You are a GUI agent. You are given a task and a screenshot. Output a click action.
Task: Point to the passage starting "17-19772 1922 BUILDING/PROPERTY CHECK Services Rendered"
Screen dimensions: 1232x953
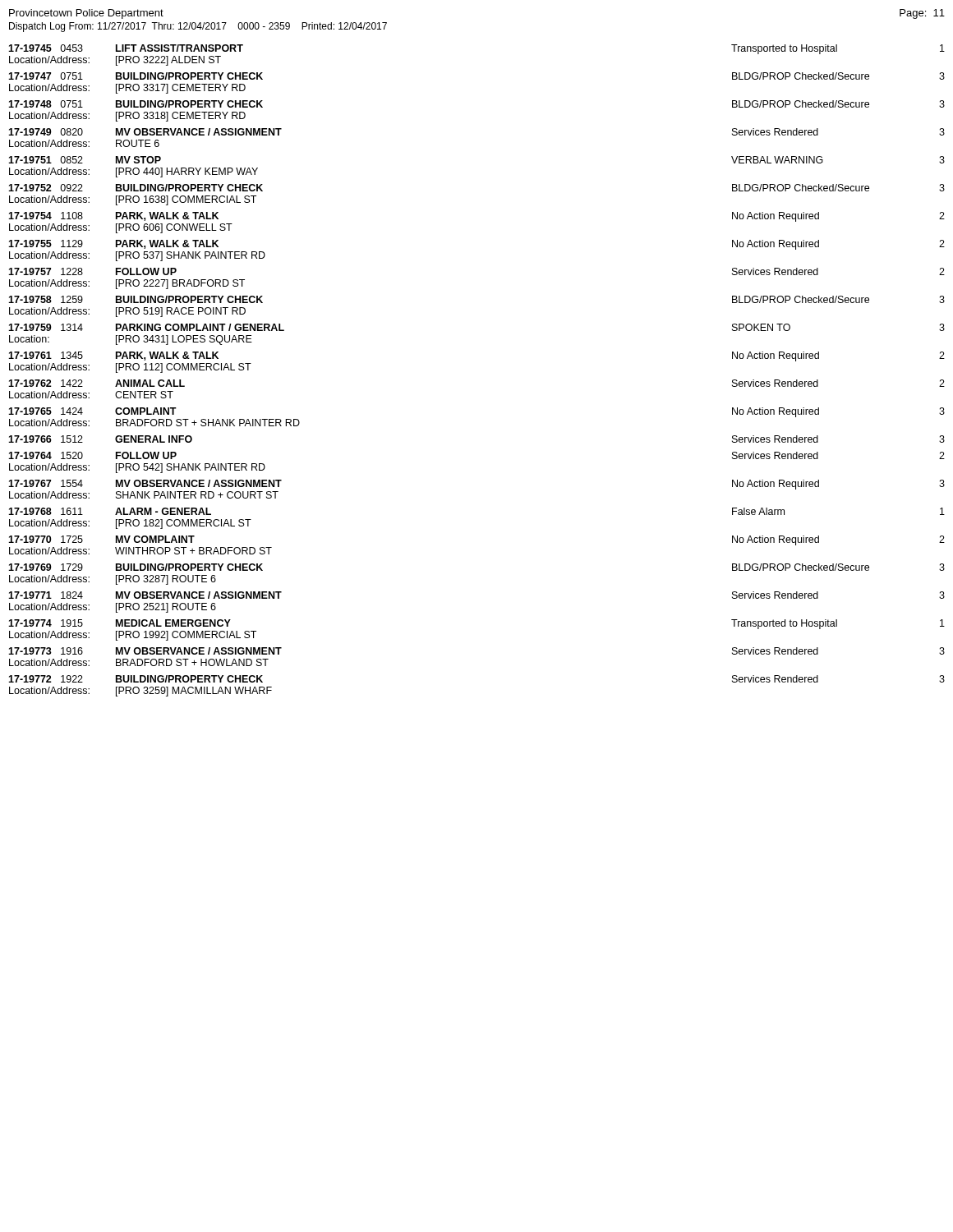click(x=30, y=679)
